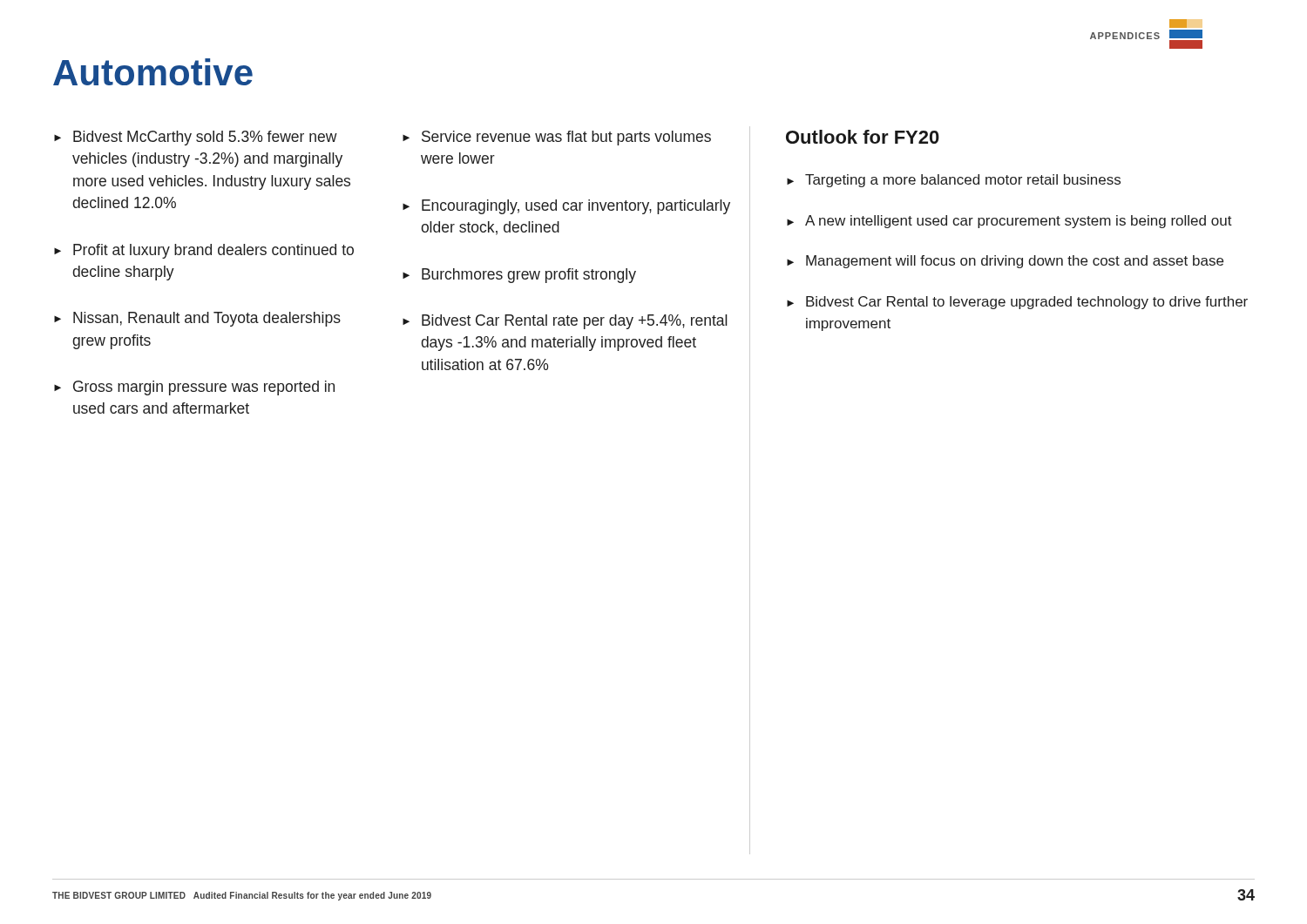Find the list item that reads "► Encouragingly, used car inventory, particularly older stock,"
The width and height of the screenshot is (1307, 924).
pos(566,217)
